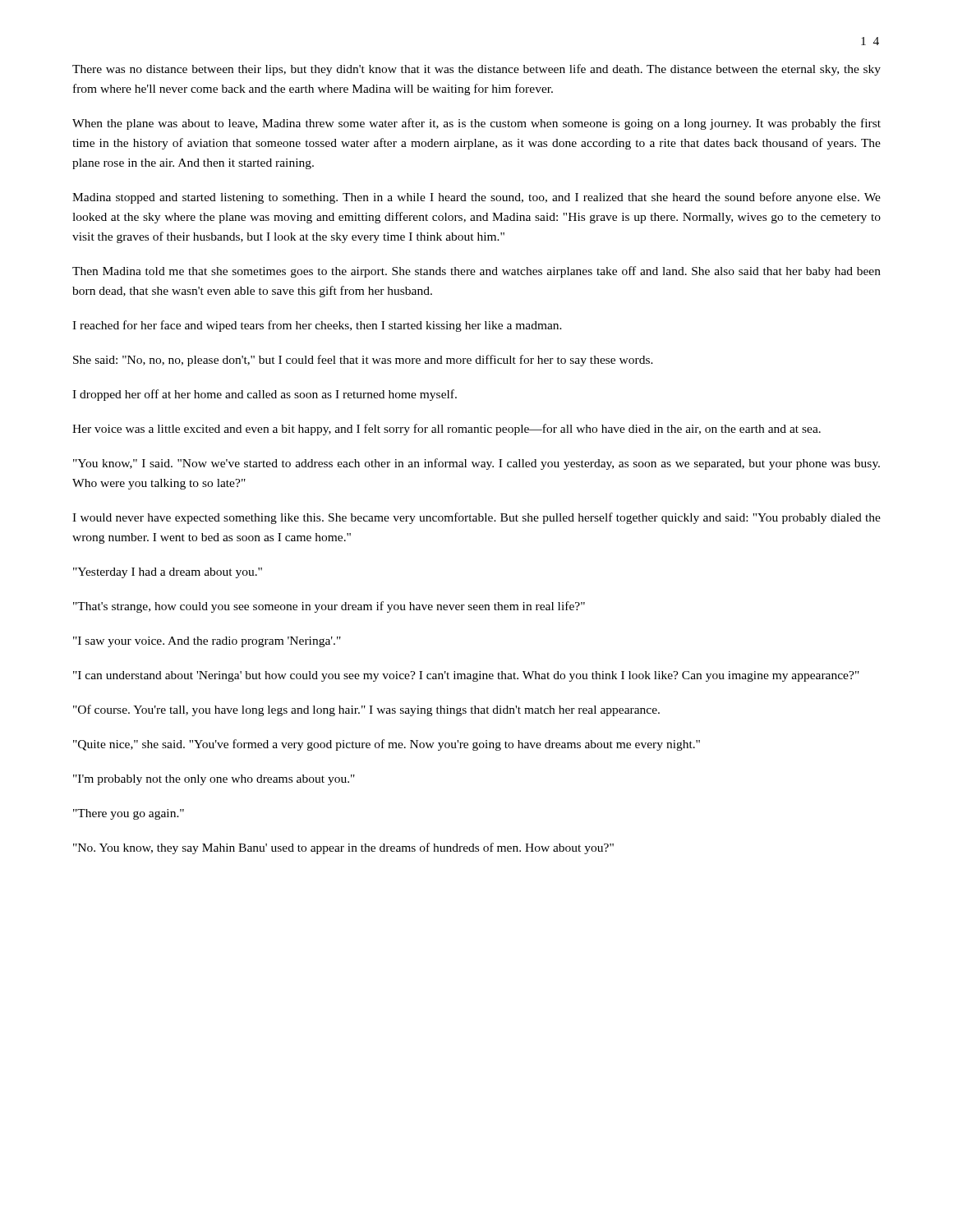Viewport: 953px width, 1232px height.
Task: Locate the passage starting ""Of course. You're tall, you have long"
Action: click(366, 710)
